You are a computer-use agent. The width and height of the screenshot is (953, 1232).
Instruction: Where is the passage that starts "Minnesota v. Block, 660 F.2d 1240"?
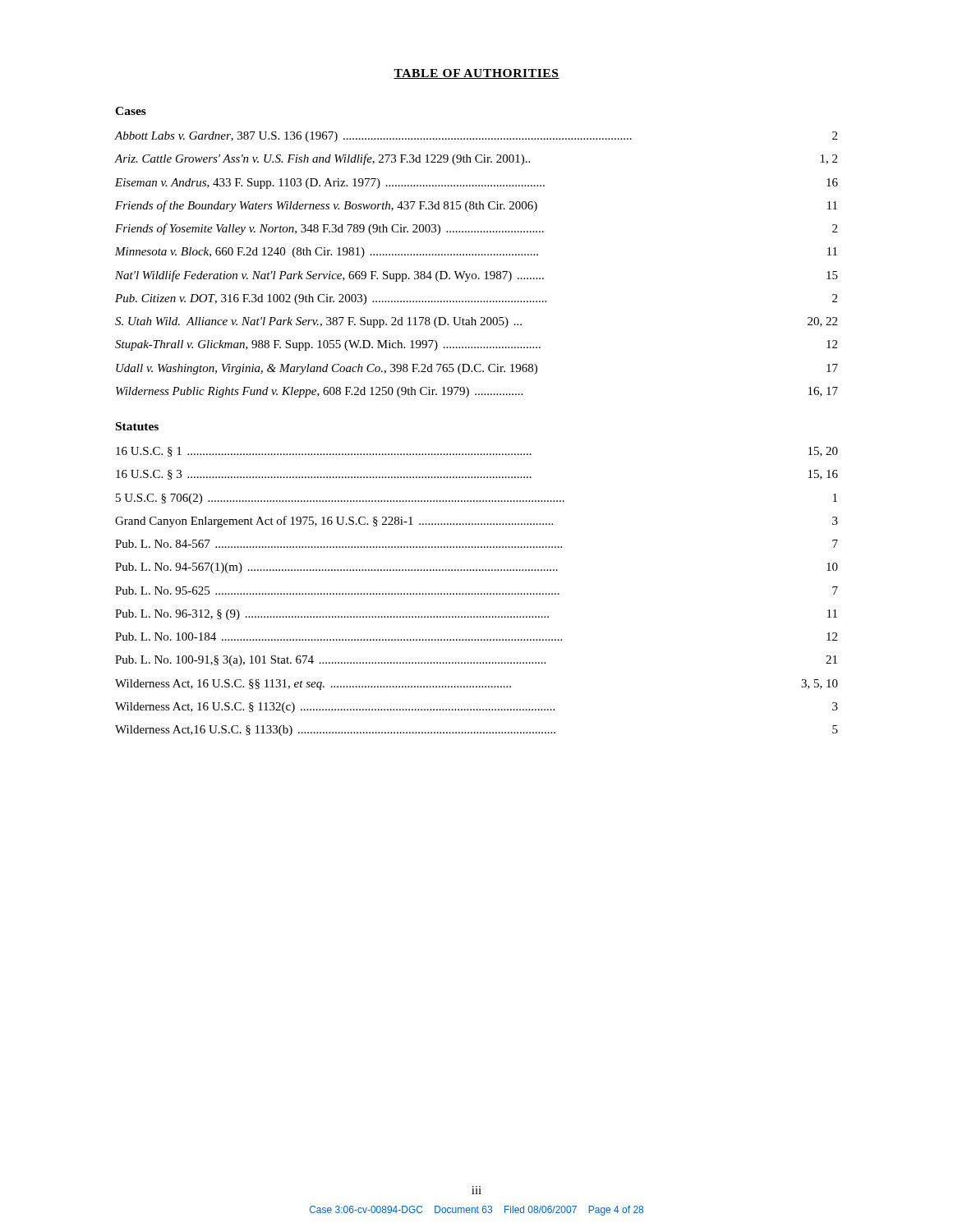476,252
